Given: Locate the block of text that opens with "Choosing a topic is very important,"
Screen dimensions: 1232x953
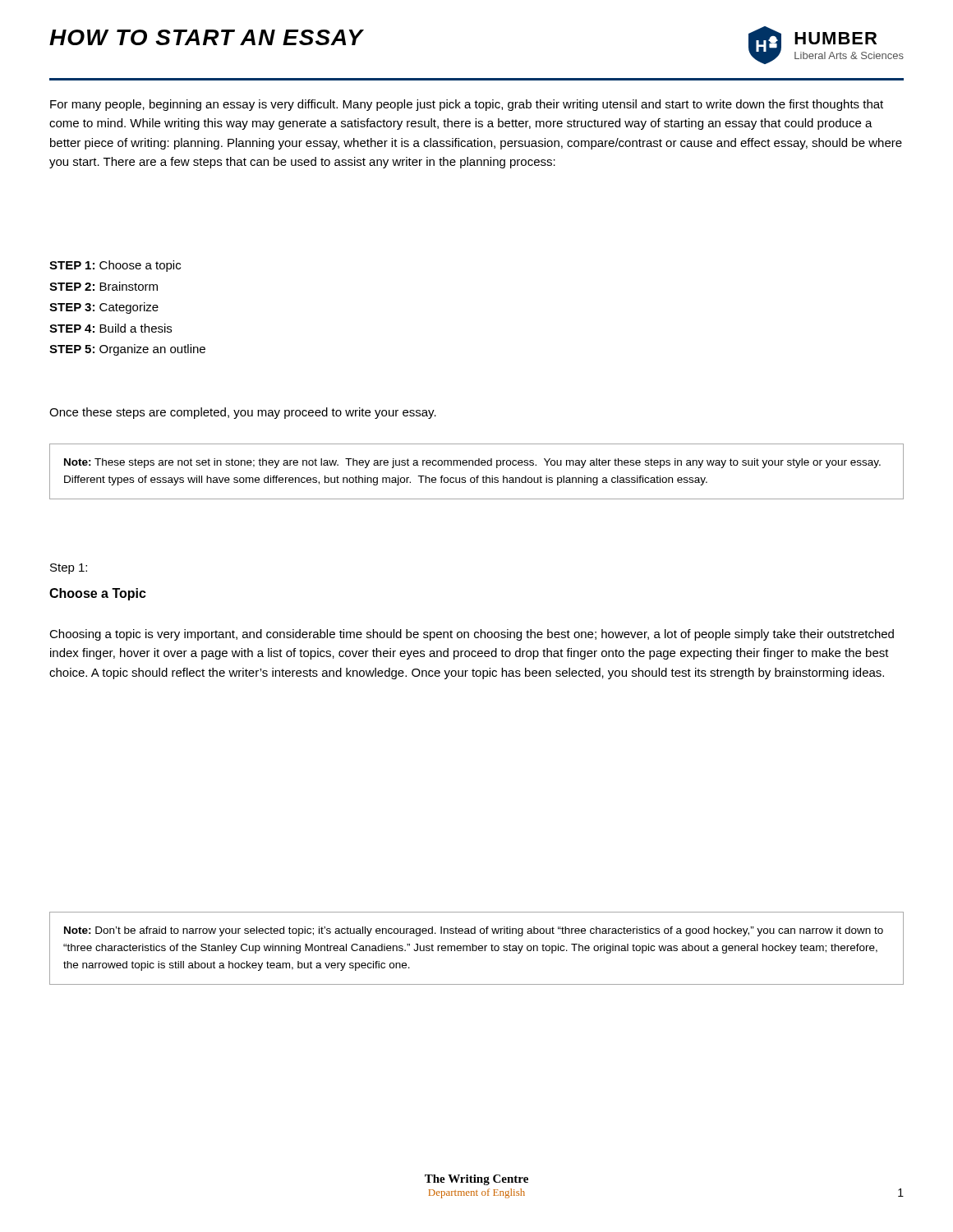Looking at the screenshot, I should coord(472,653).
